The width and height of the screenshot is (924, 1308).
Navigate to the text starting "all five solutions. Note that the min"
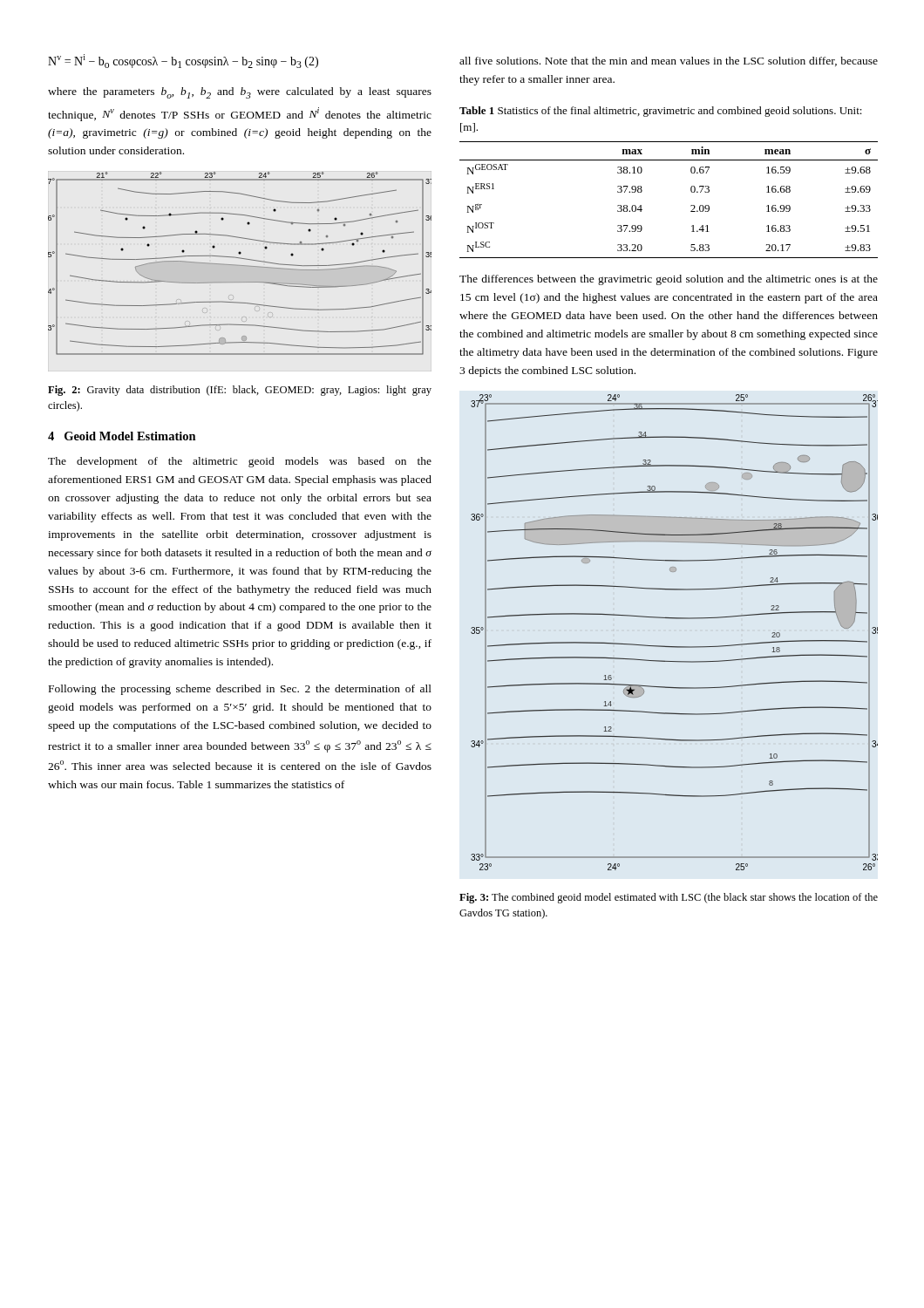pos(669,70)
